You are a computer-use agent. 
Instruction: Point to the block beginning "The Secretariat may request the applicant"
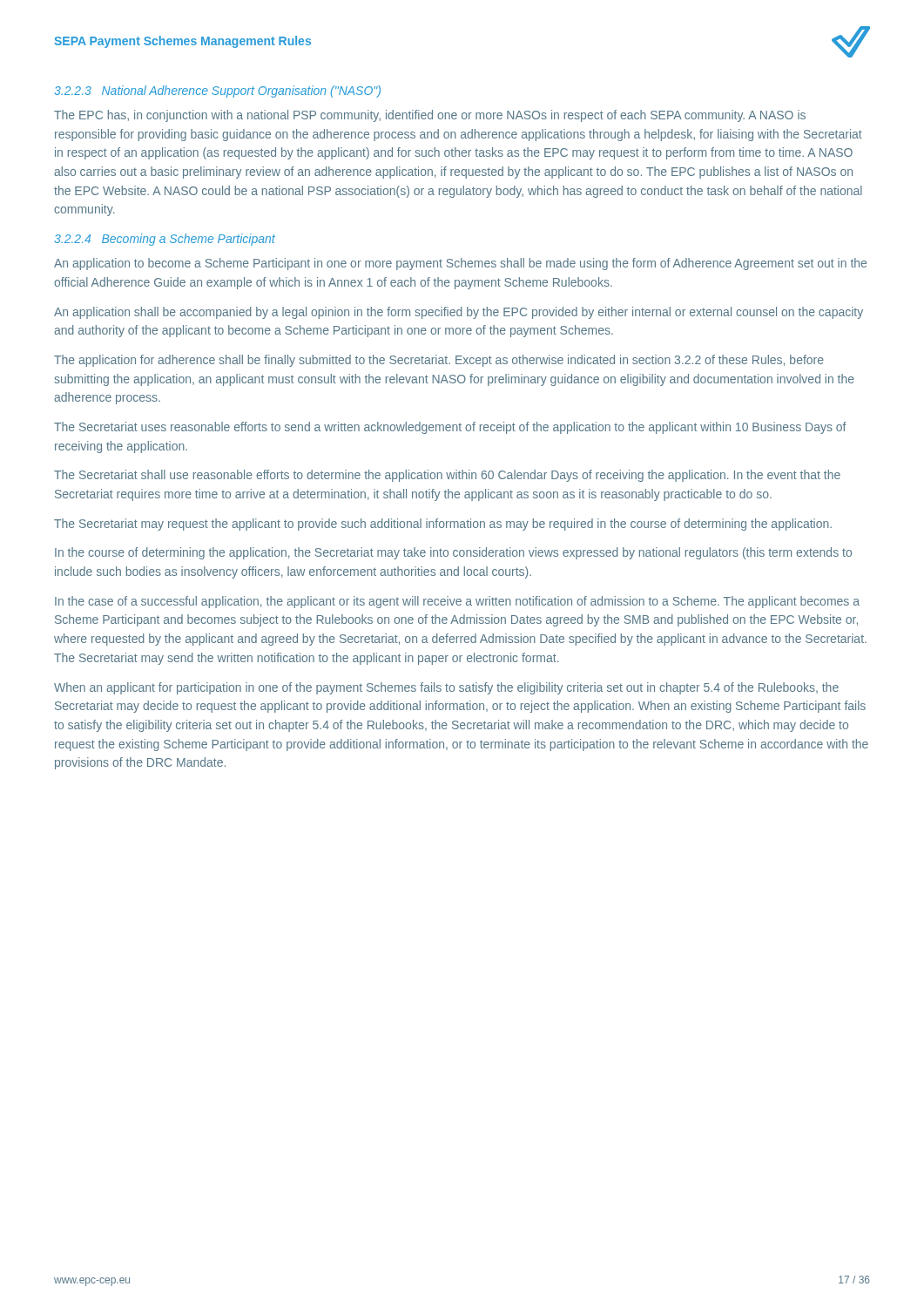[x=443, y=523]
